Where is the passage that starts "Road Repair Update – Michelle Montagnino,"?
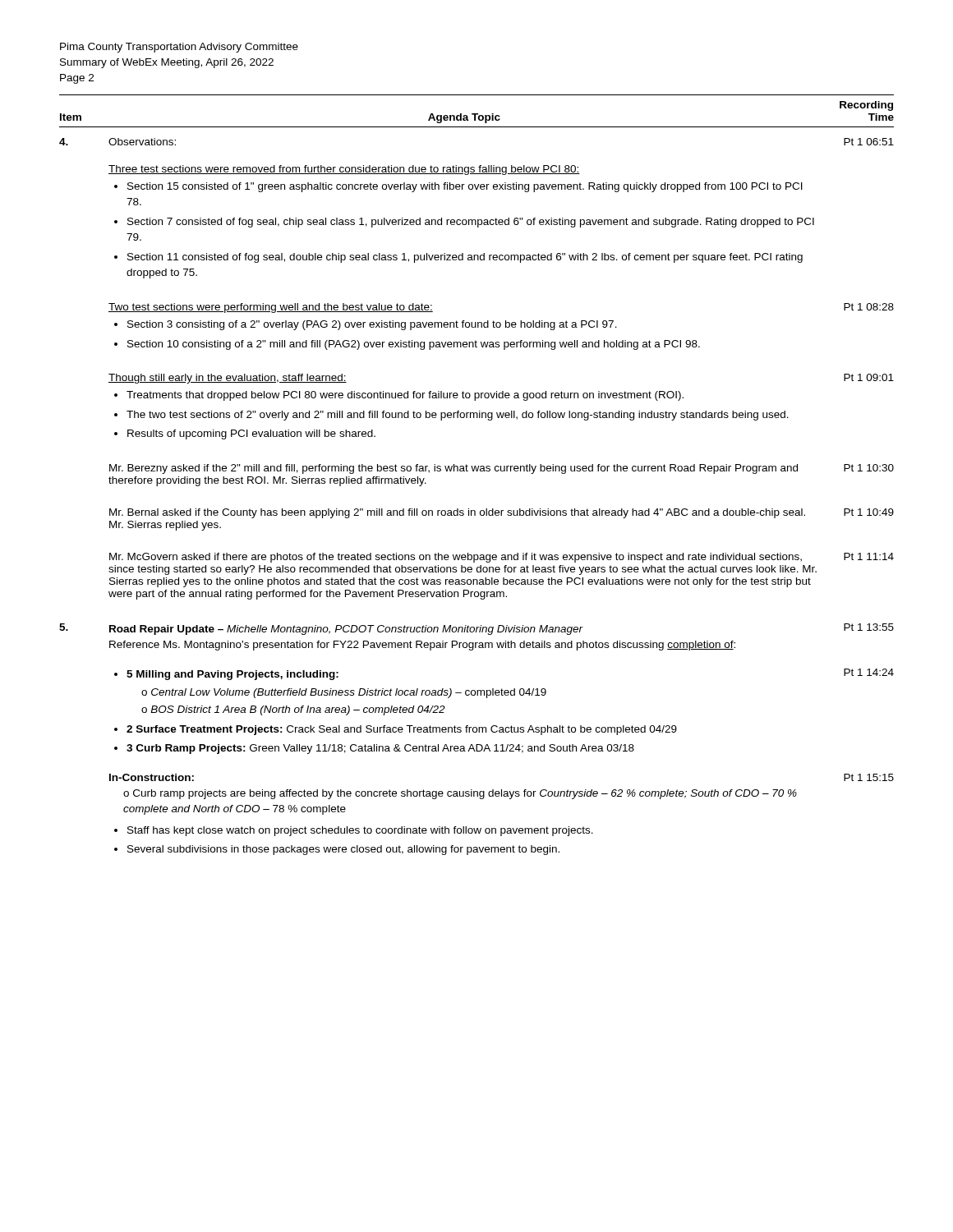The width and height of the screenshot is (953, 1232). pyautogui.click(x=422, y=637)
